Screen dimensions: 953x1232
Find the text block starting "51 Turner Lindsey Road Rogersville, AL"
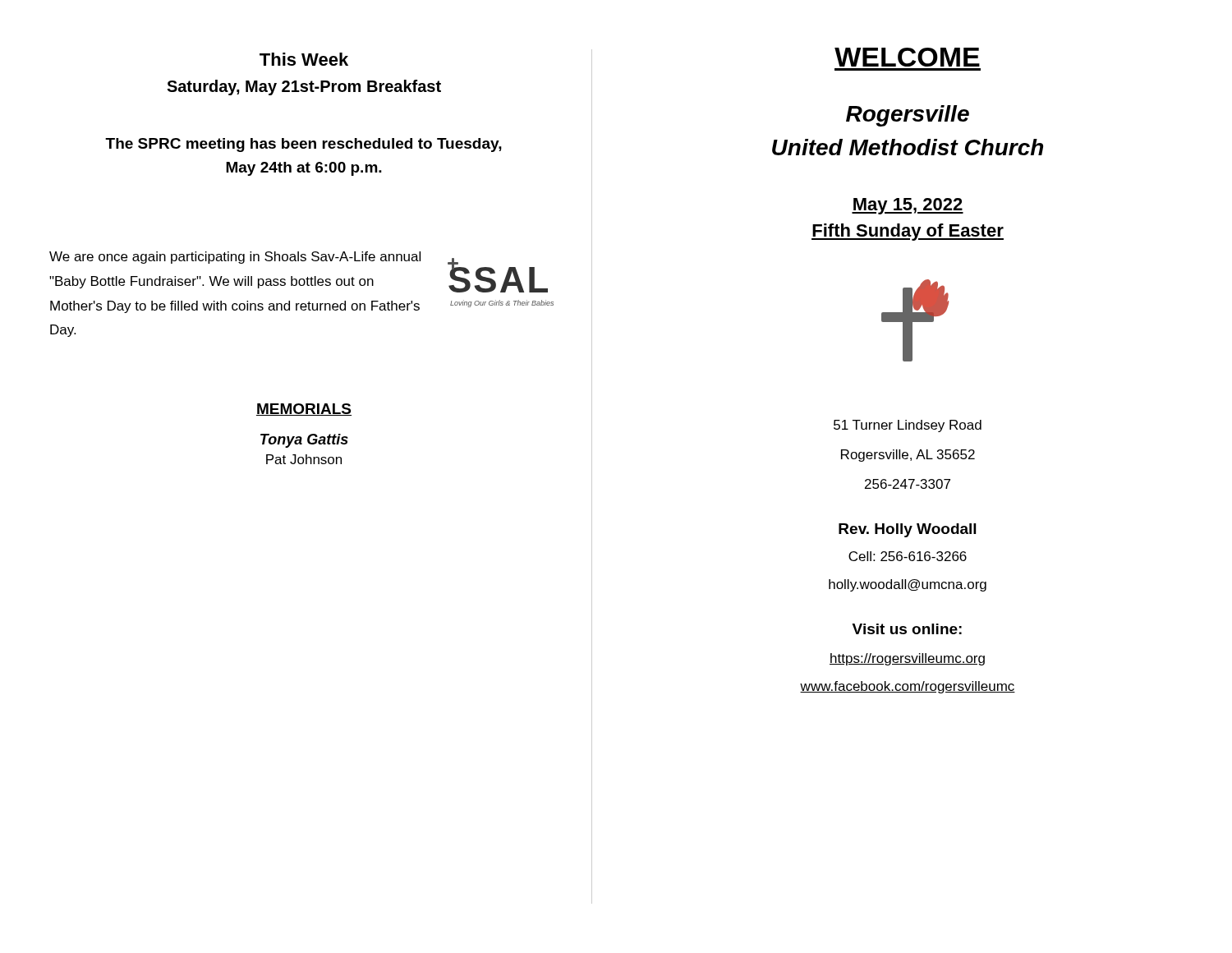click(908, 455)
